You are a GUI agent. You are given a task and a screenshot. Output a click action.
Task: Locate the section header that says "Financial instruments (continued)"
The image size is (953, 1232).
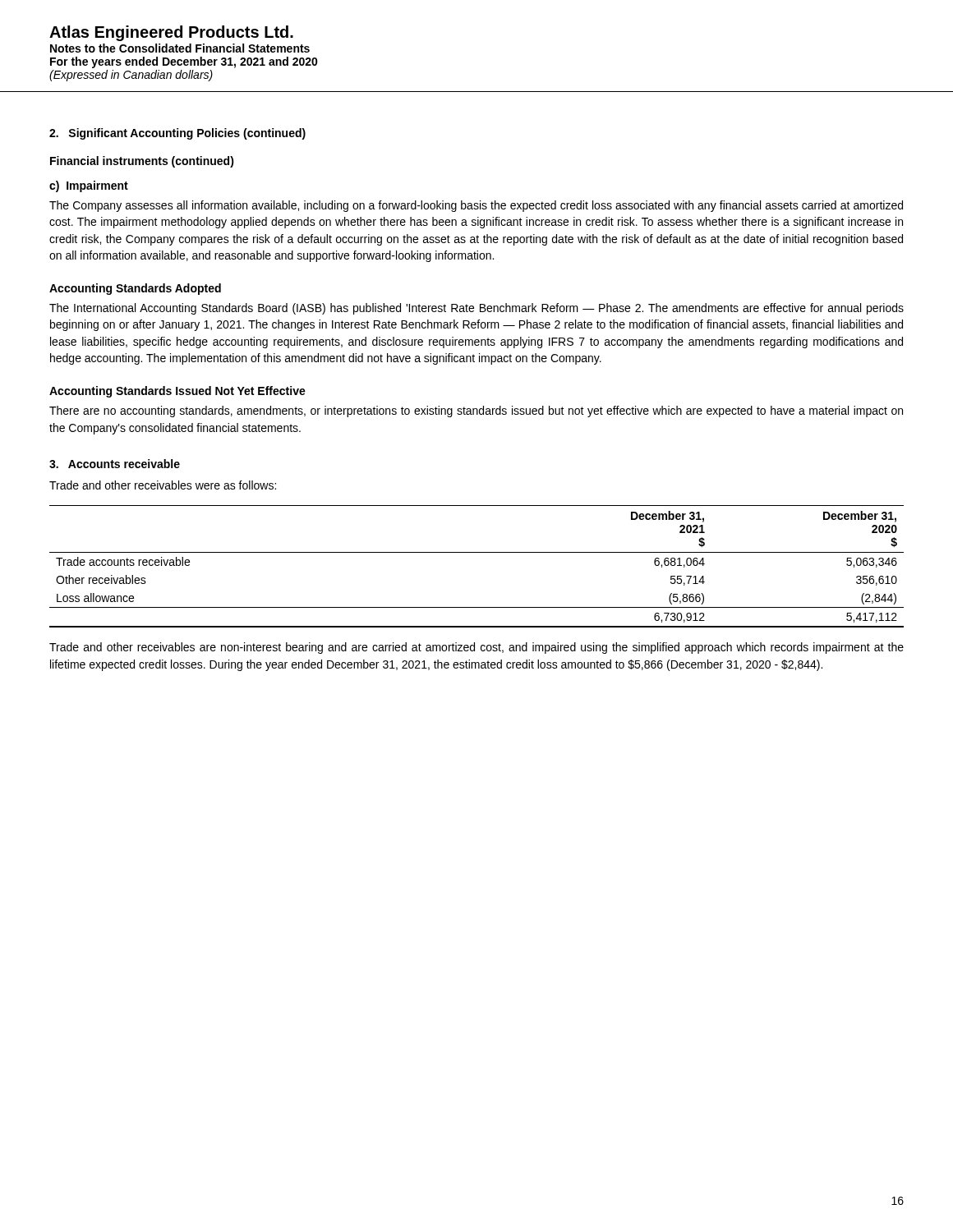[142, 161]
